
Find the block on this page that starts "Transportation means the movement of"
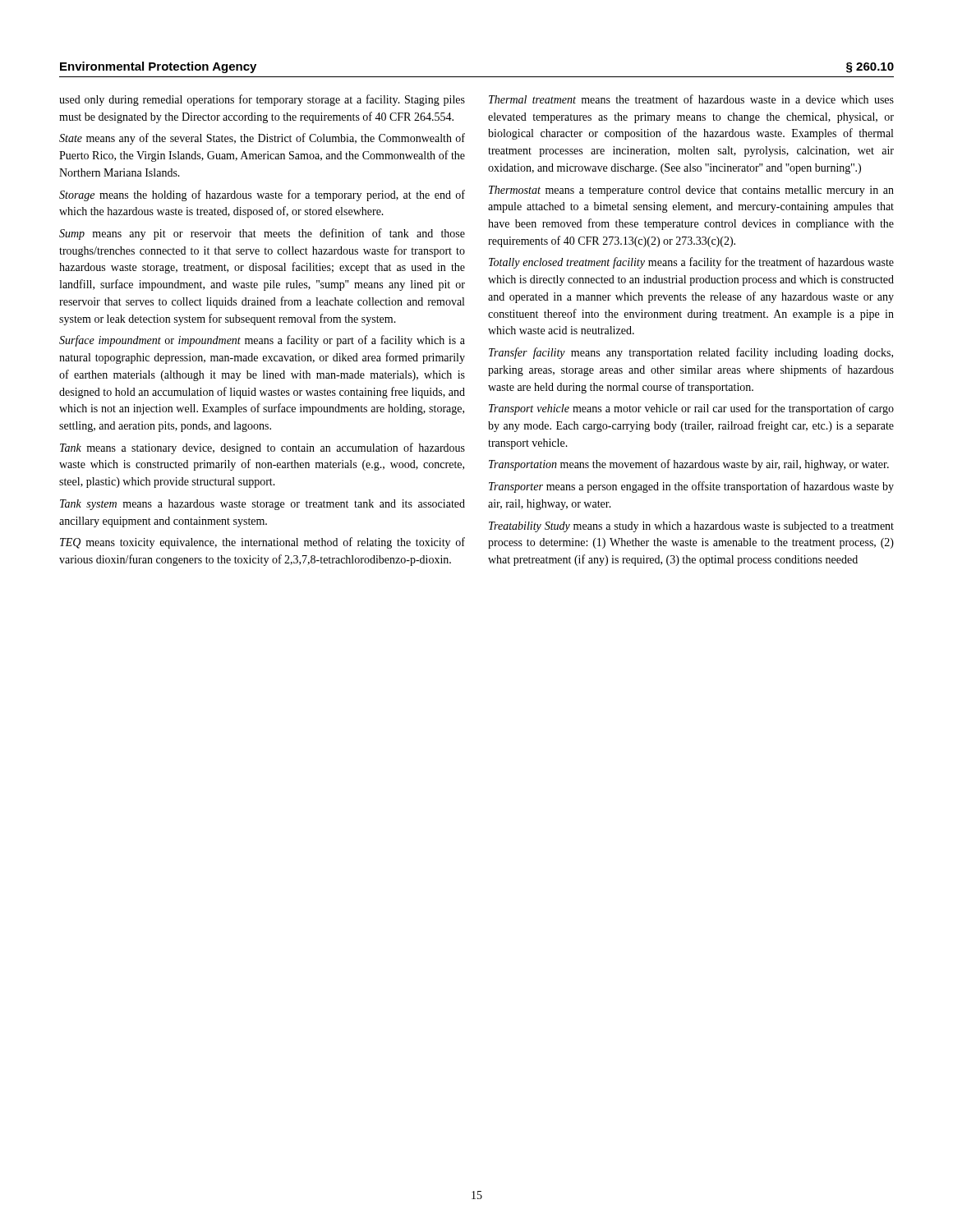tap(691, 465)
